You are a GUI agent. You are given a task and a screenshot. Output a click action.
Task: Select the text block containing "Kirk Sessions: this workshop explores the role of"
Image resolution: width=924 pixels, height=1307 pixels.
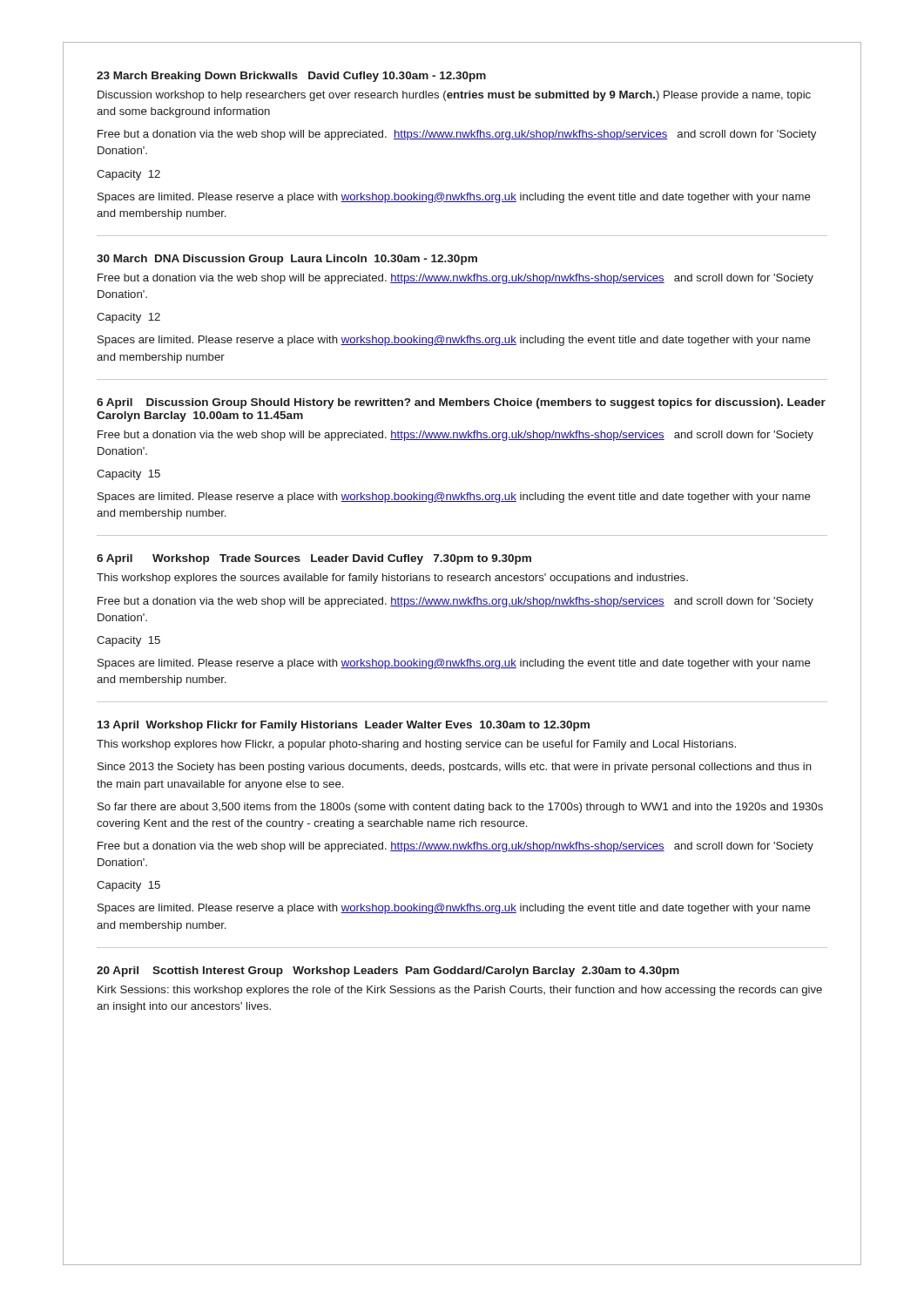click(460, 997)
